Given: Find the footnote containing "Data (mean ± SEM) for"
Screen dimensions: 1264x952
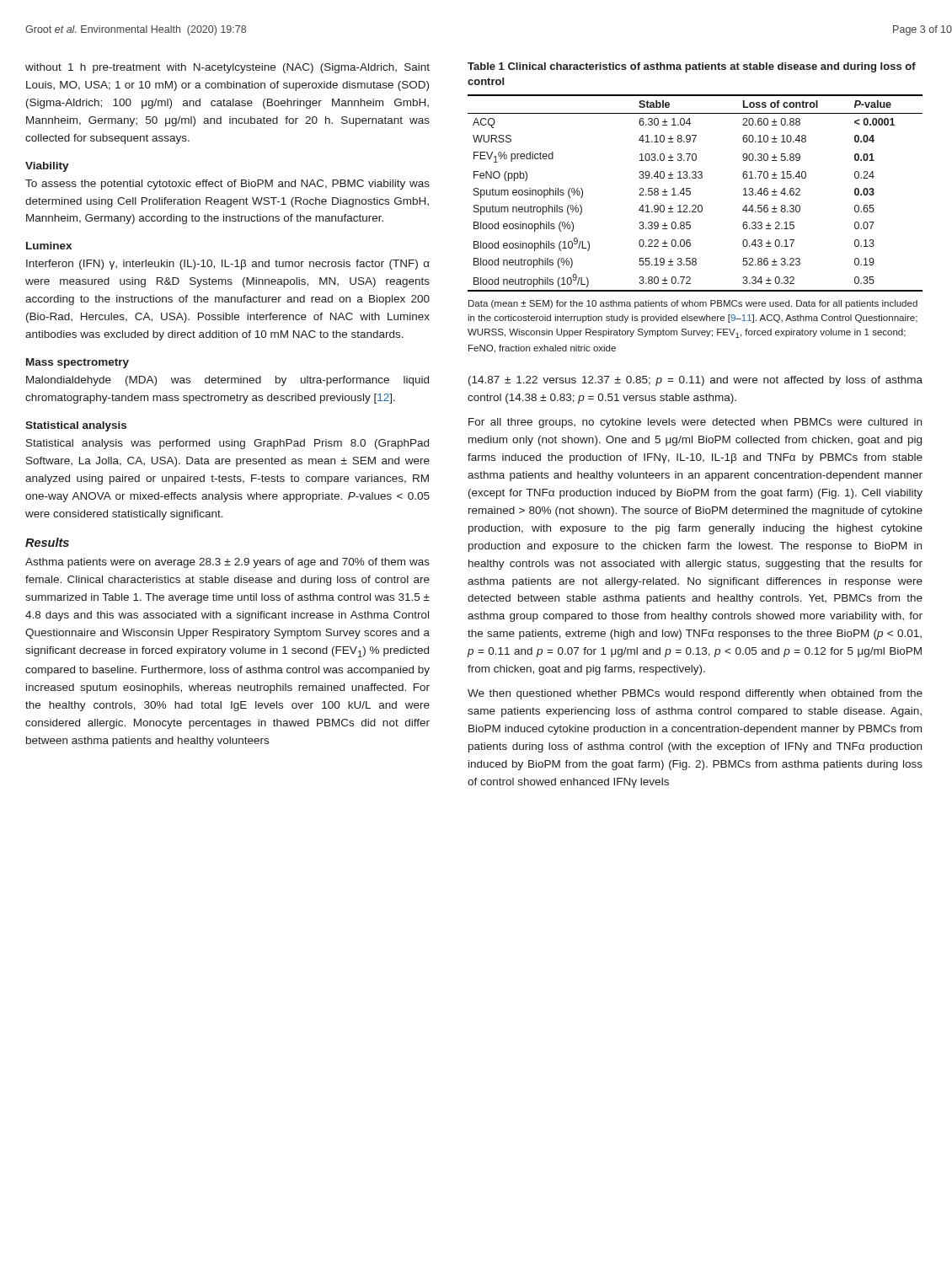Looking at the screenshot, I should pyautogui.click(x=693, y=326).
